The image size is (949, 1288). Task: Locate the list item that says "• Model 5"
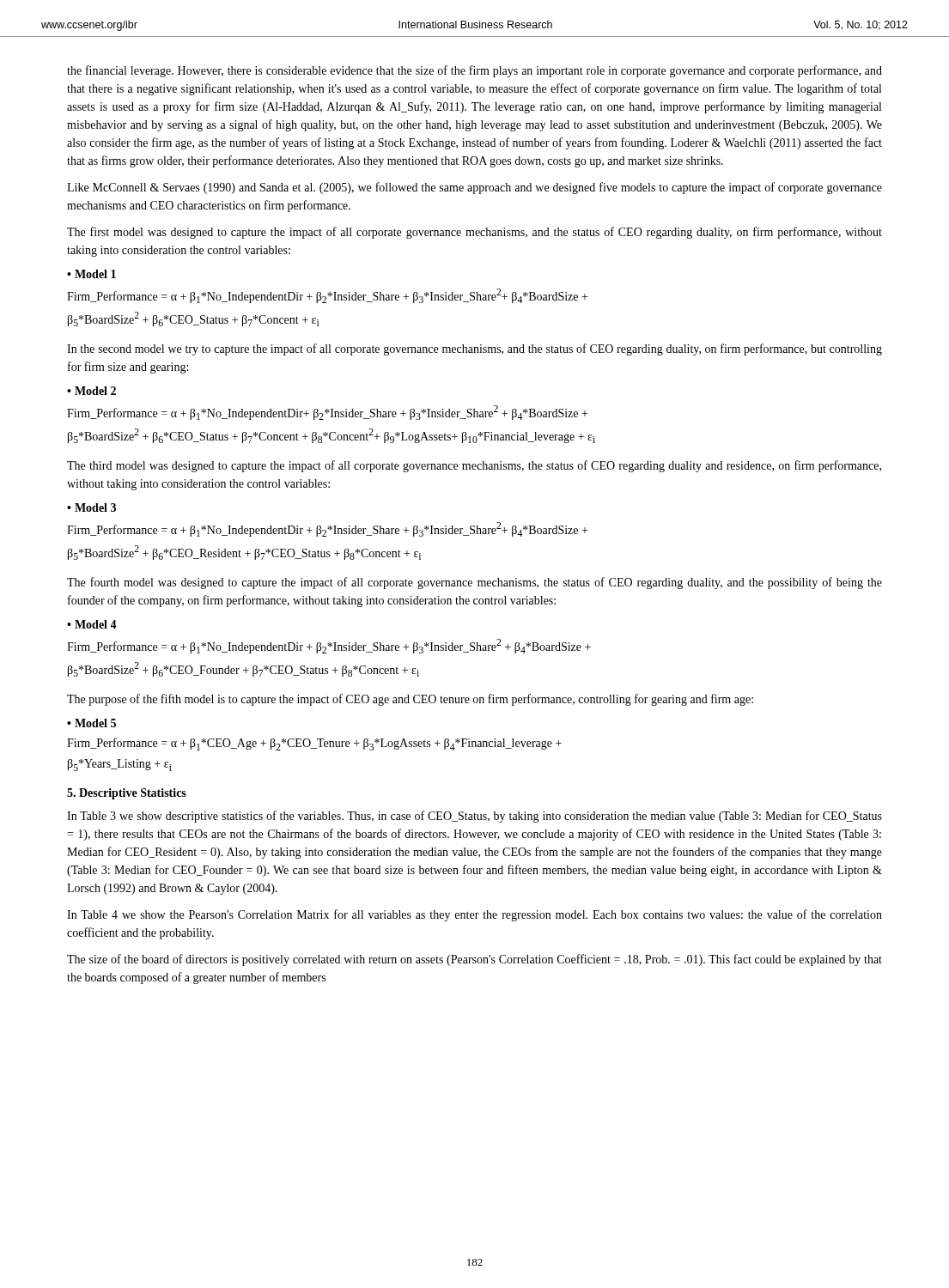point(92,724)
